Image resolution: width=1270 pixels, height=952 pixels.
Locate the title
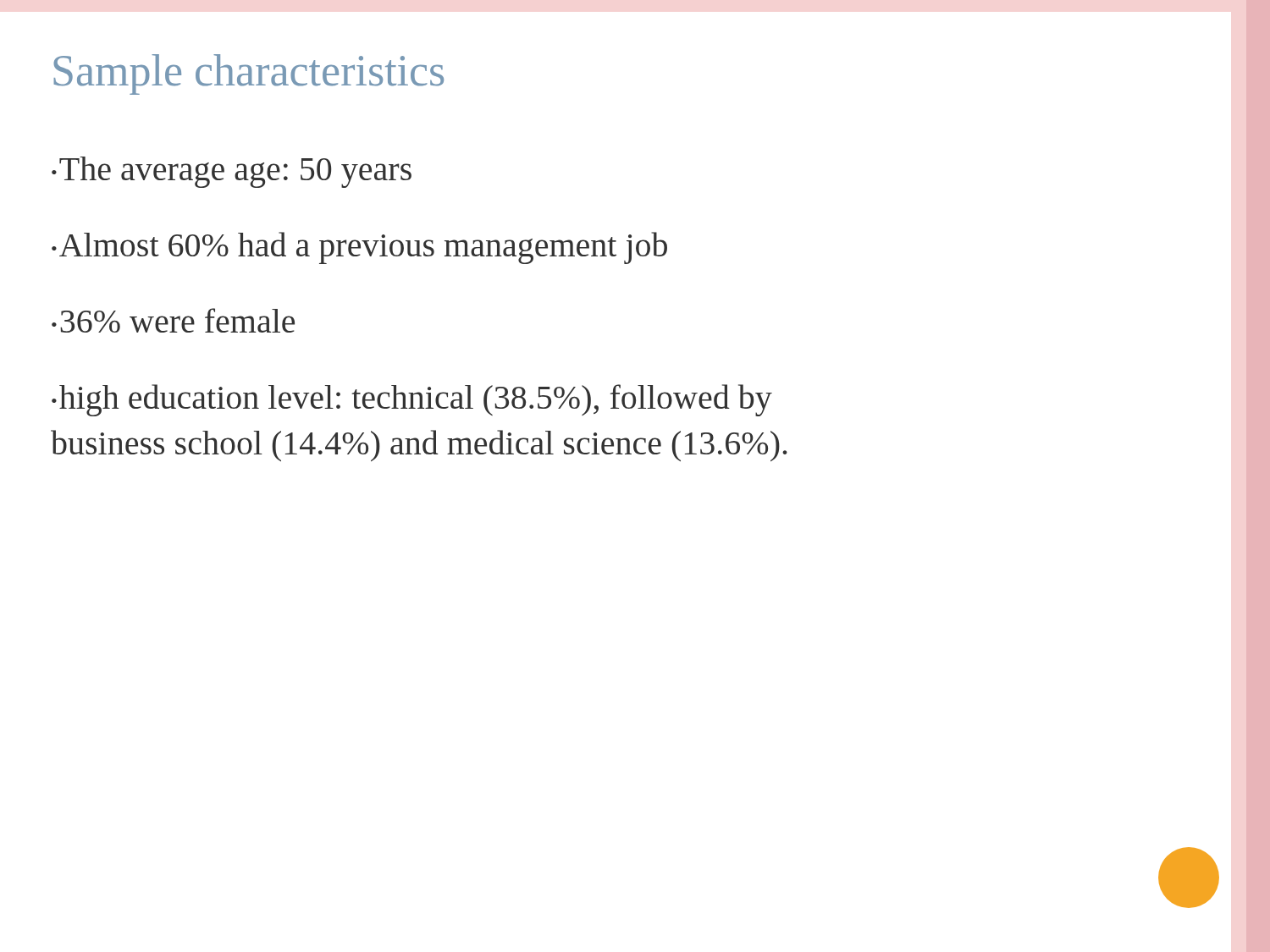pyautogui.click(x=248, y=71)
